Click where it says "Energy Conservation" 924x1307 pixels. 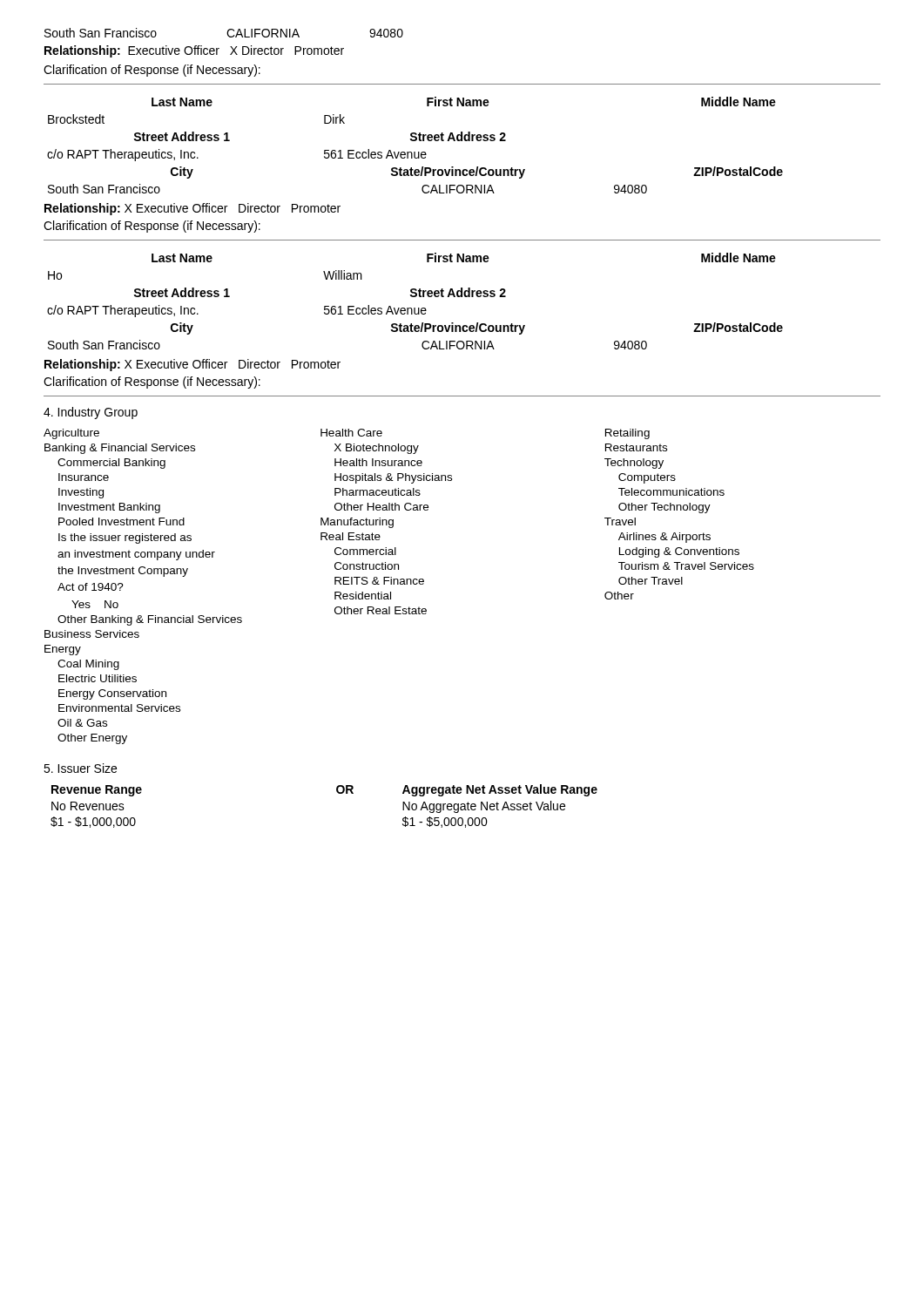tap(112, 693)
